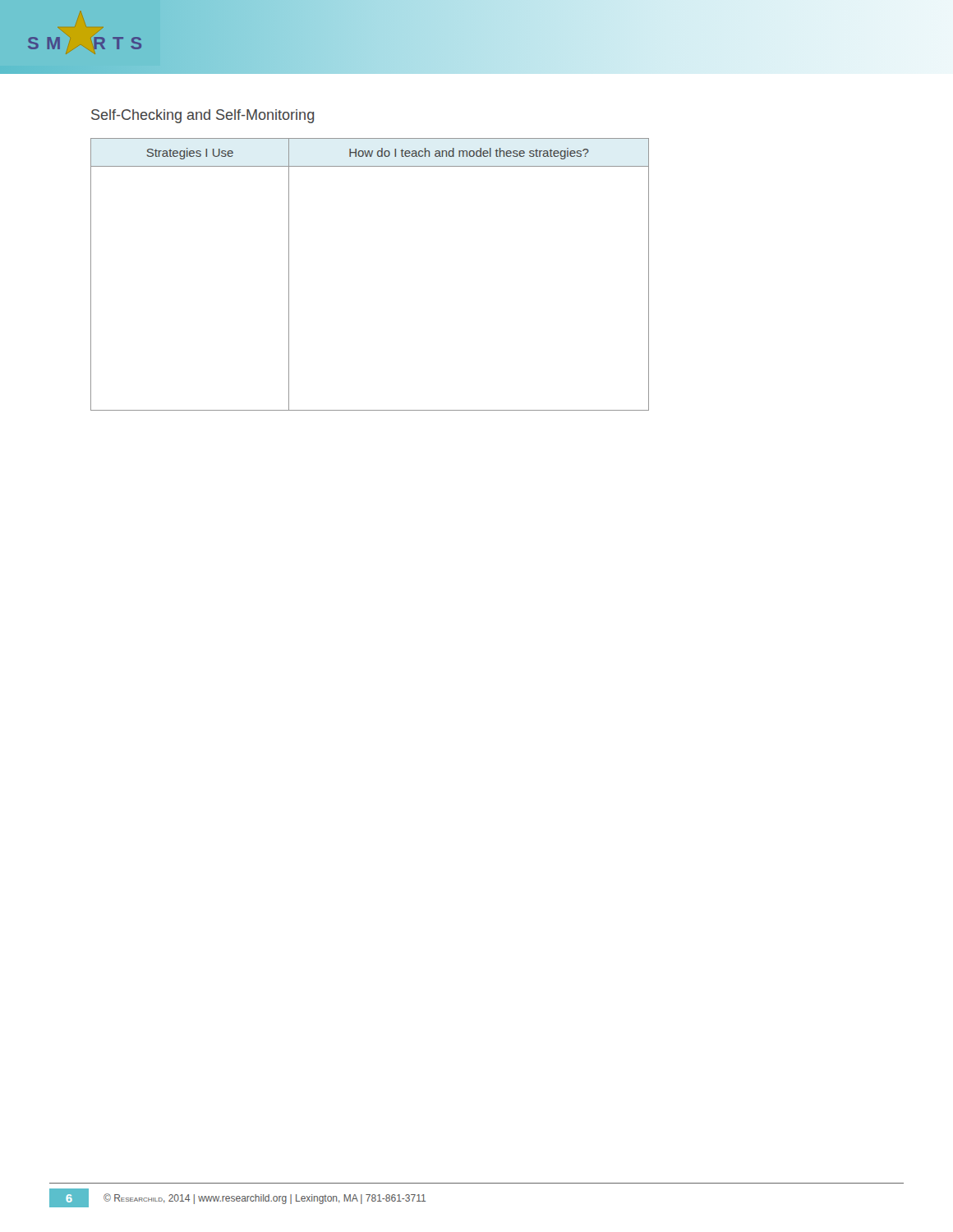Navigate to the text starting "Self-Checking and Self-Monitoring"

[203, 115]
